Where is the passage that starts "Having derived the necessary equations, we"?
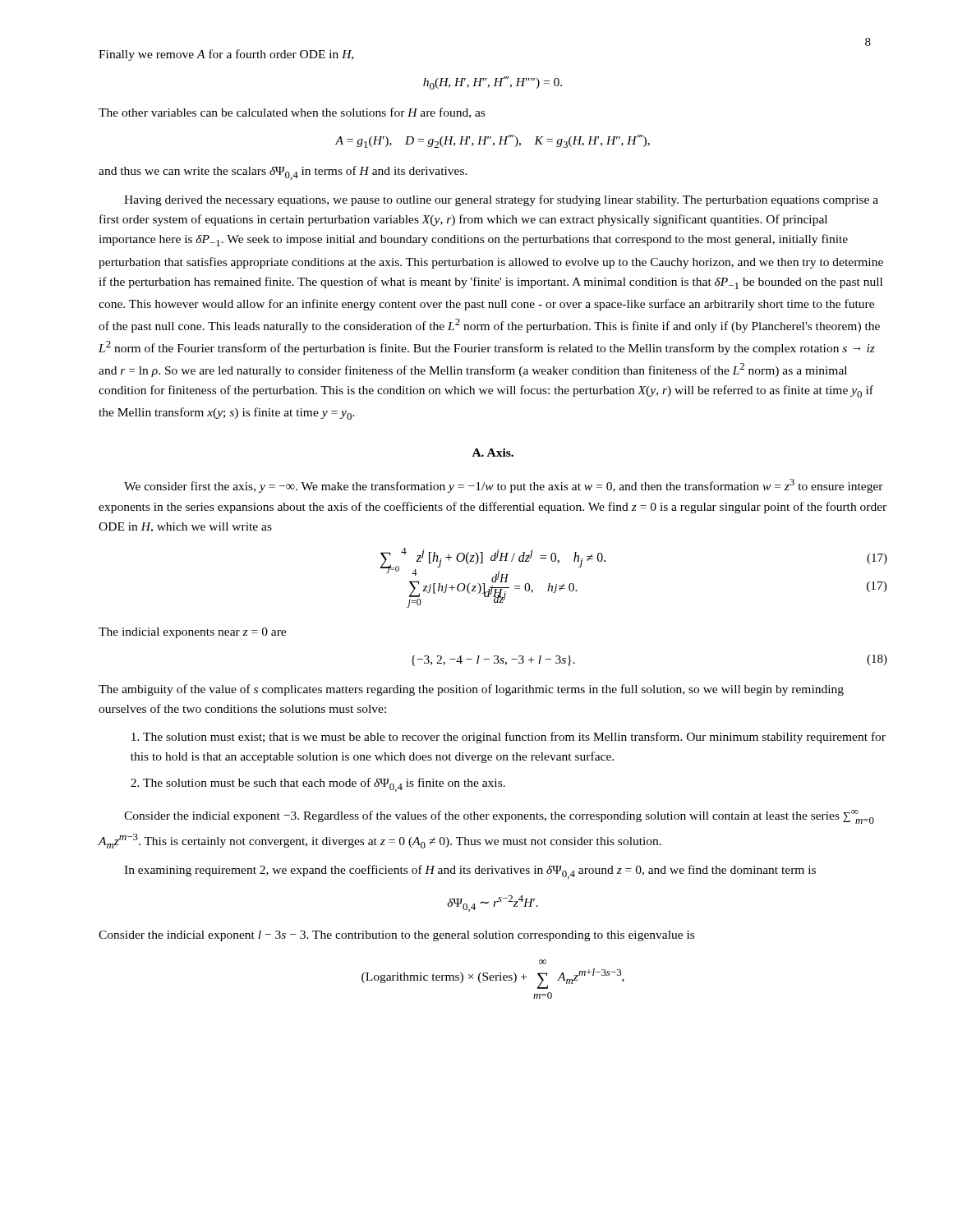Viewport: 953px width, 1232px height. point(493,307)
